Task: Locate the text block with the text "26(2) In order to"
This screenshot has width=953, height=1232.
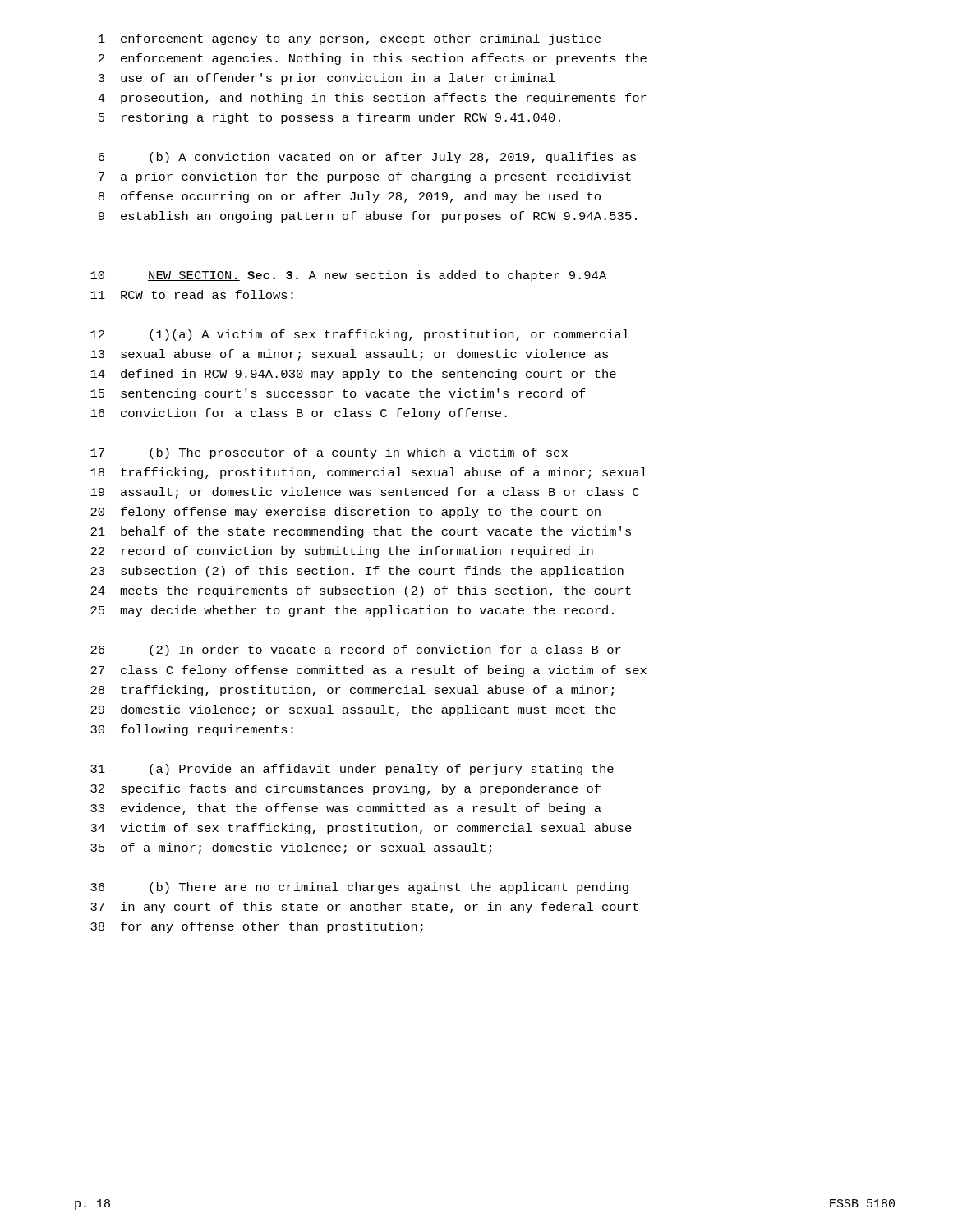Action: click(x=485, y=690)
